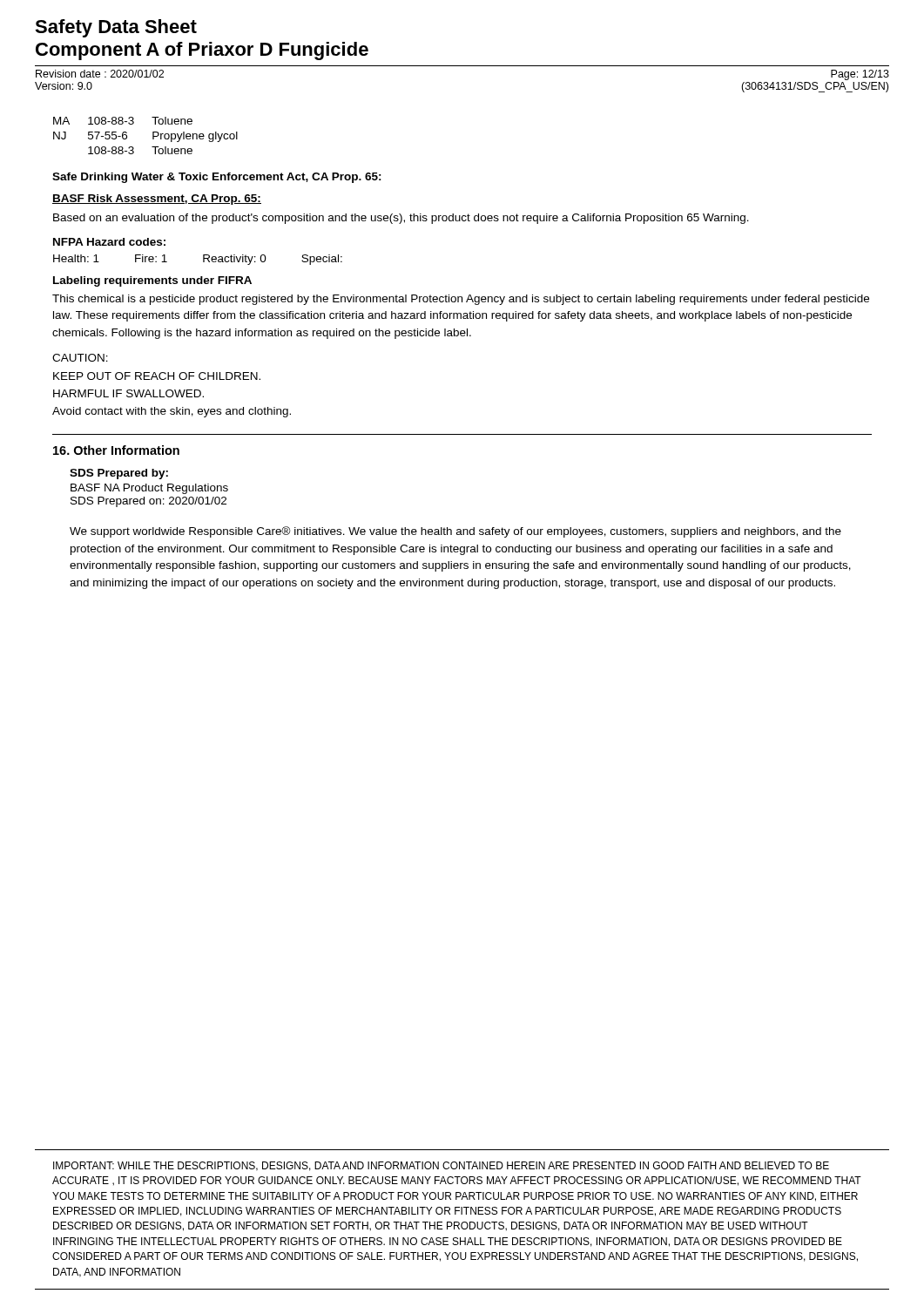The width and height of the screenshot is (924, 1307).
Task: Where is the passage that starts "This chemical is a pesticide product registered by"?
Action: (461, 315)
